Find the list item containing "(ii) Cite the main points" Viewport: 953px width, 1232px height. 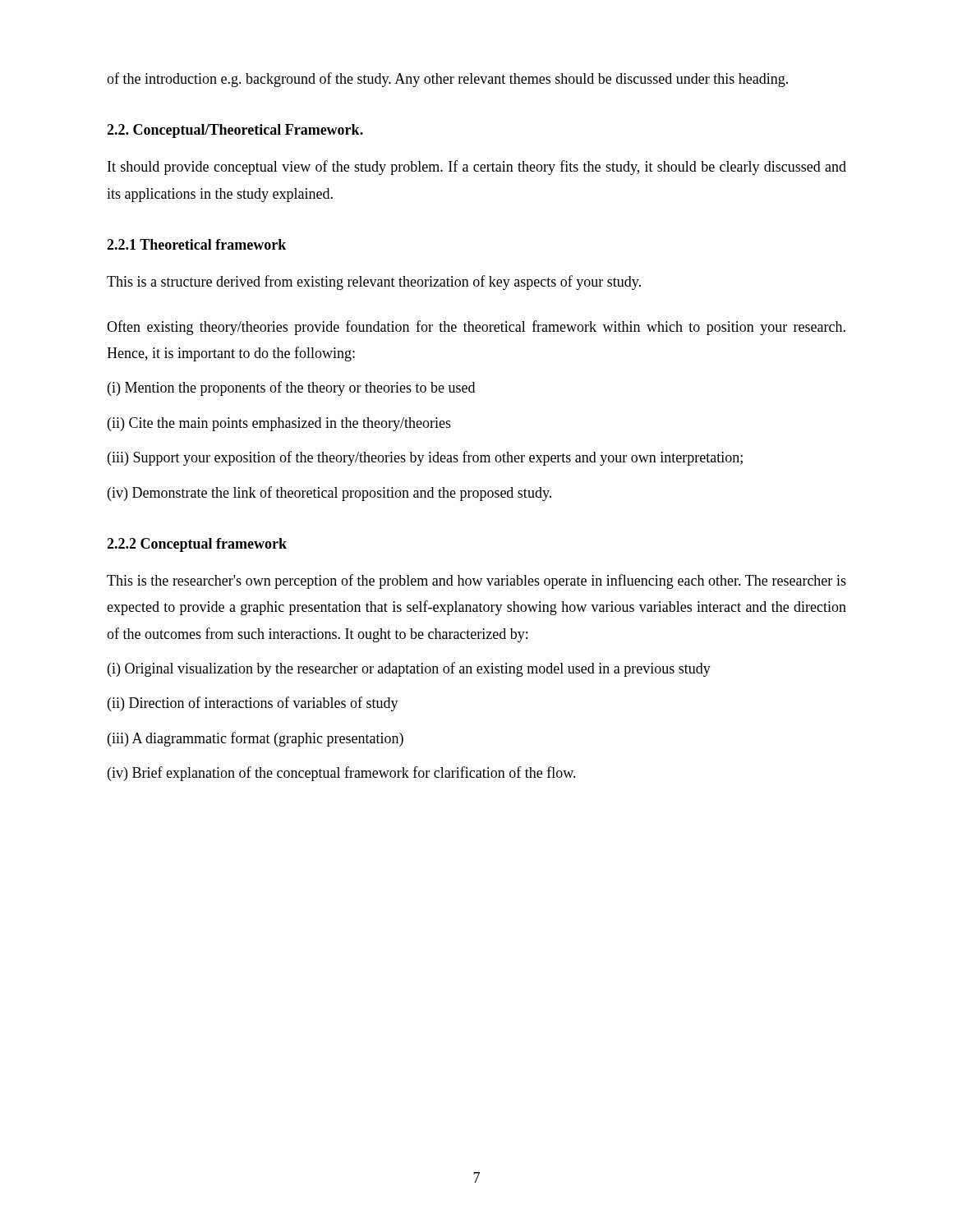coord(279,423)
